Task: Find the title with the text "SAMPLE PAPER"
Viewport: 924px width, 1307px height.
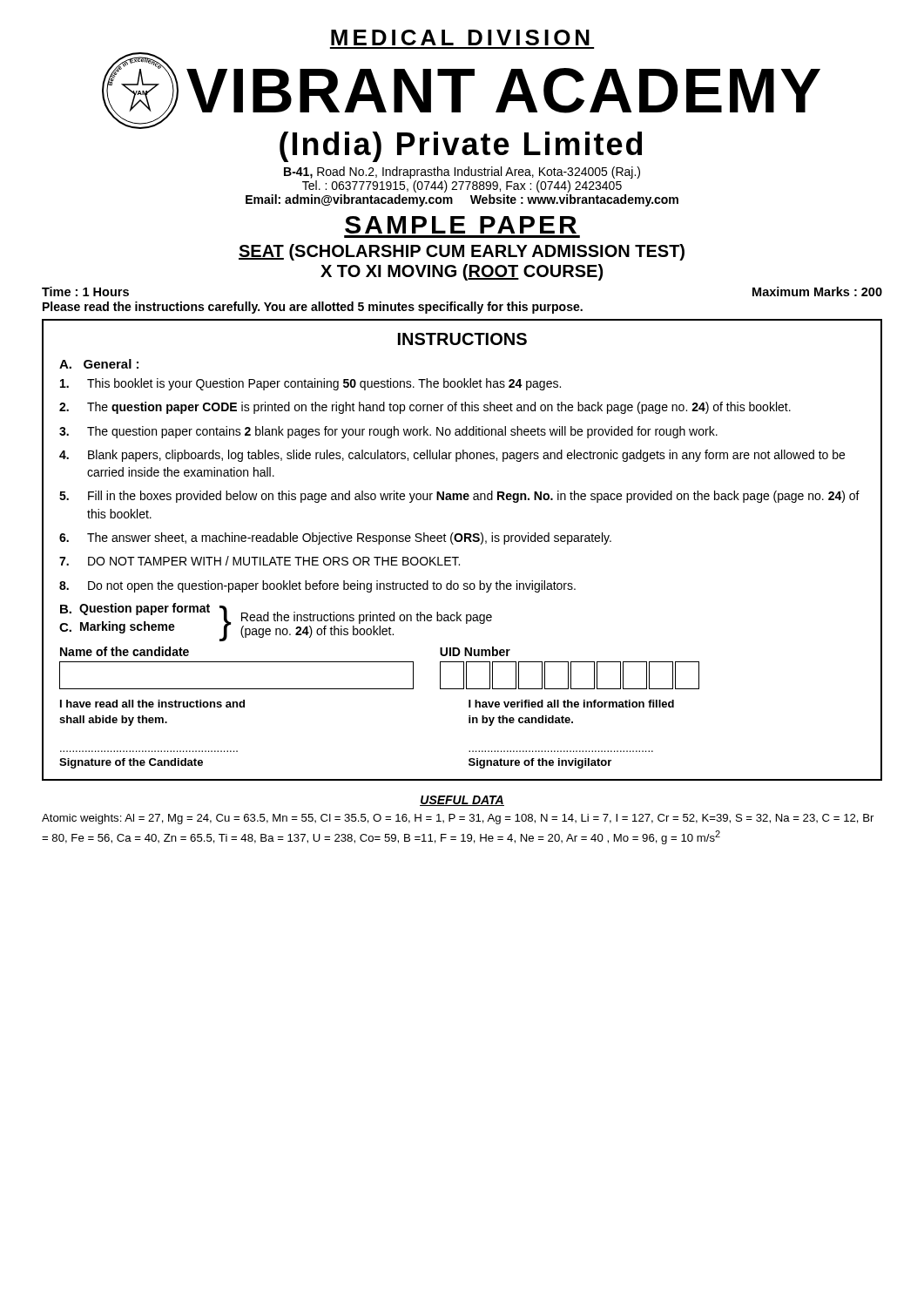Action: click(462, 224)
